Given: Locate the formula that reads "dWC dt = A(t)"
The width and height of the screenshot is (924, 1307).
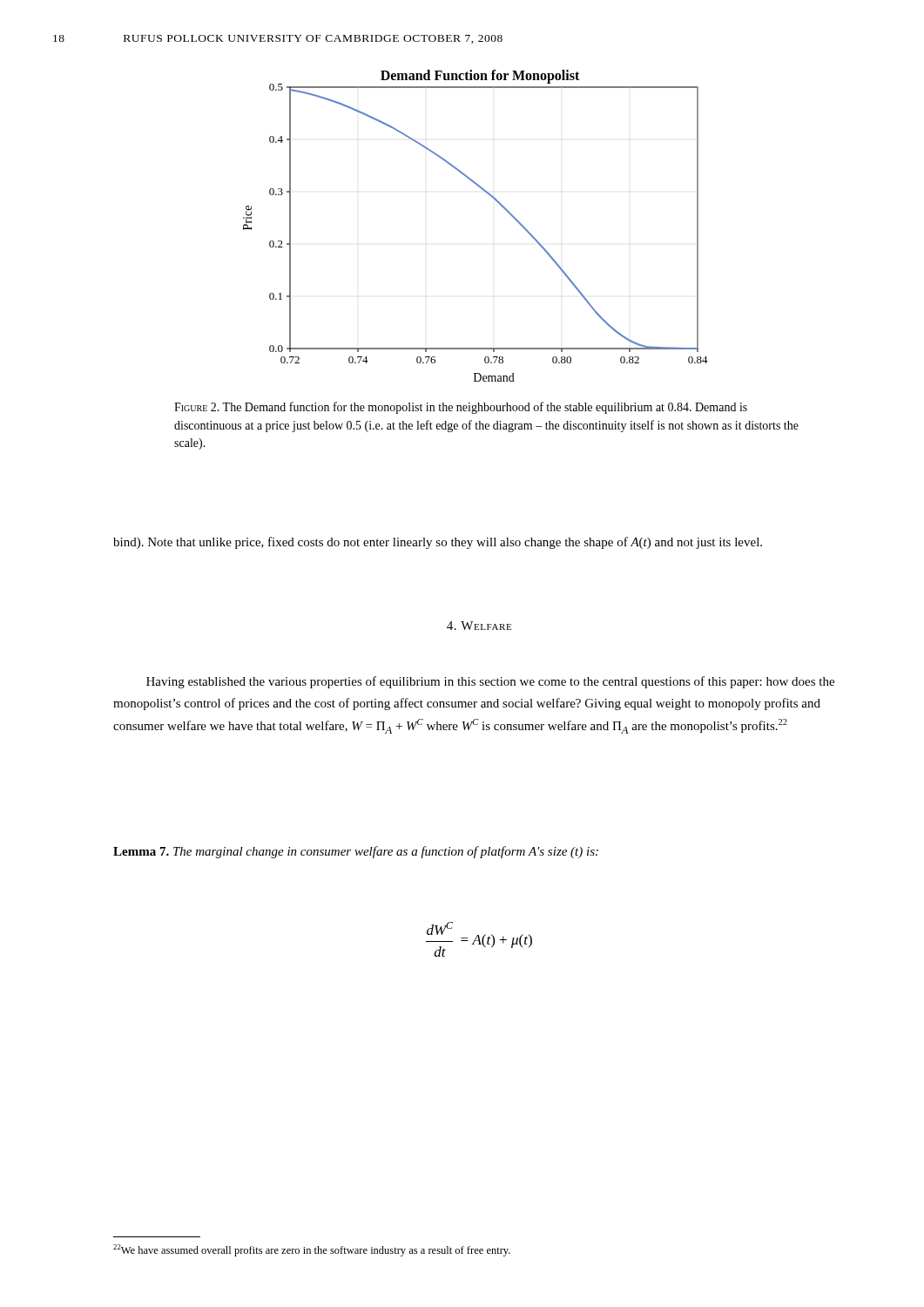Looking at the screenshot, I should tap(479, 940).
